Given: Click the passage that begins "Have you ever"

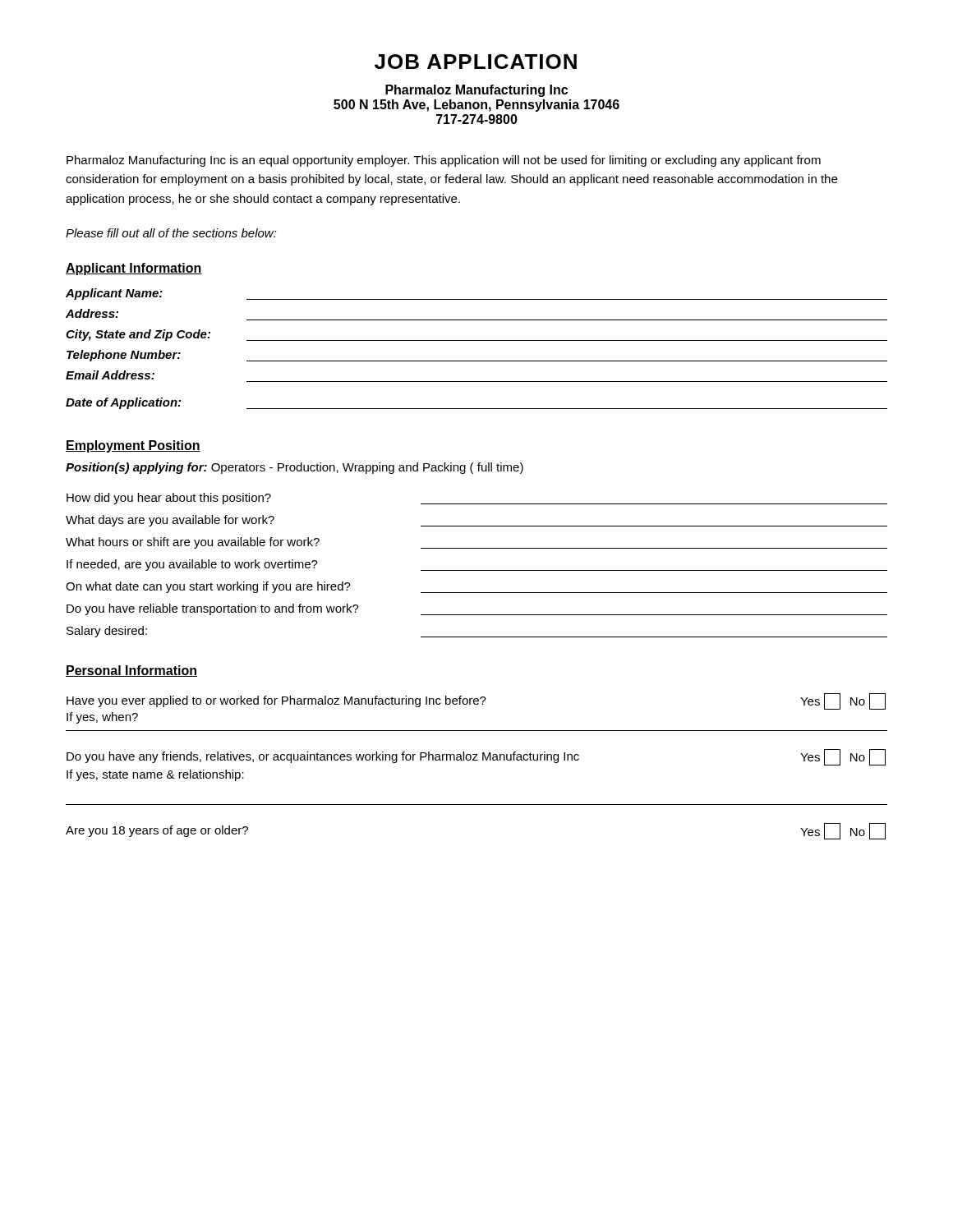Looking at the screenshot, I should click(x=476, y=700).
